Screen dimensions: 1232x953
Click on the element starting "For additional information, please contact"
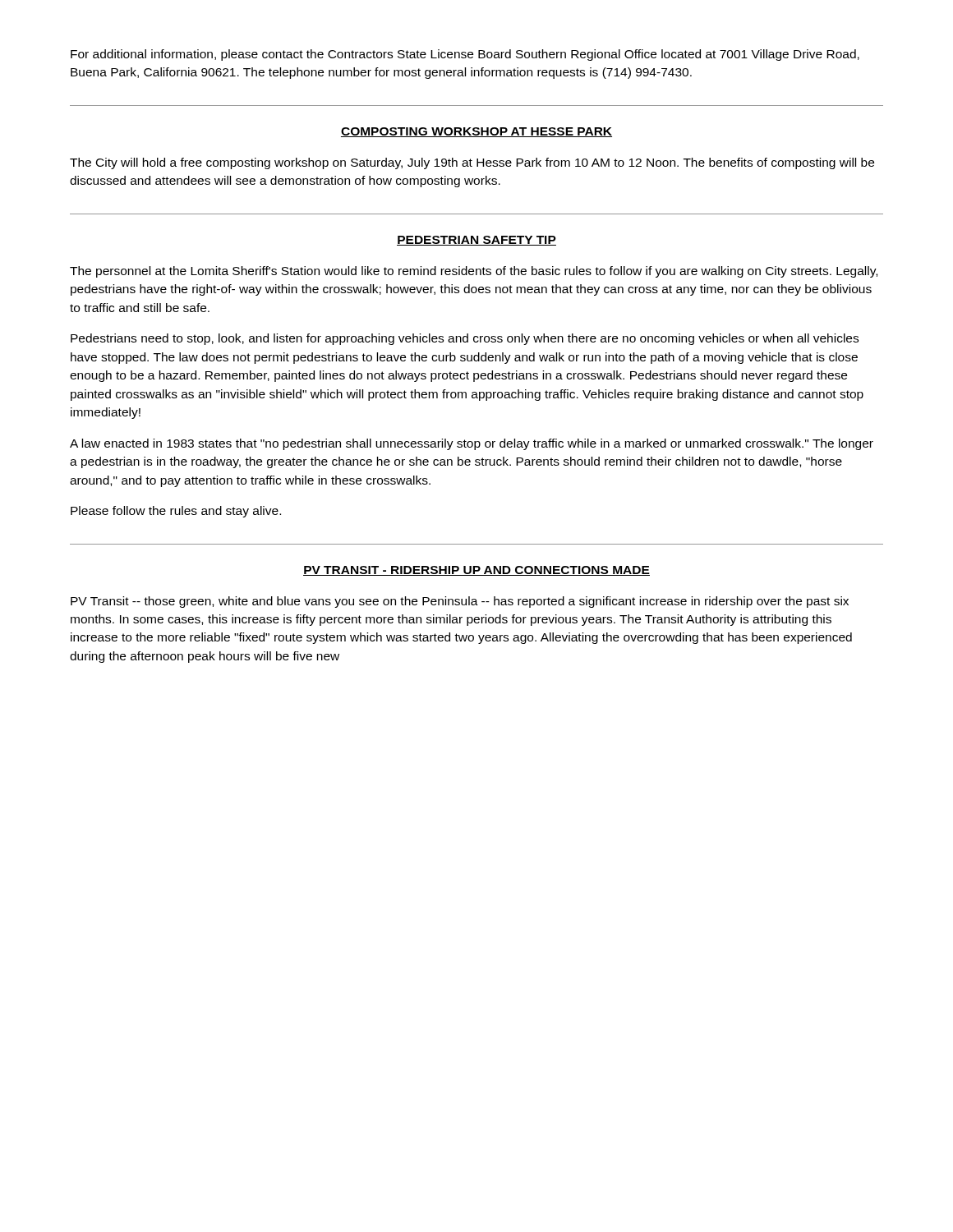tap(465, 63)
